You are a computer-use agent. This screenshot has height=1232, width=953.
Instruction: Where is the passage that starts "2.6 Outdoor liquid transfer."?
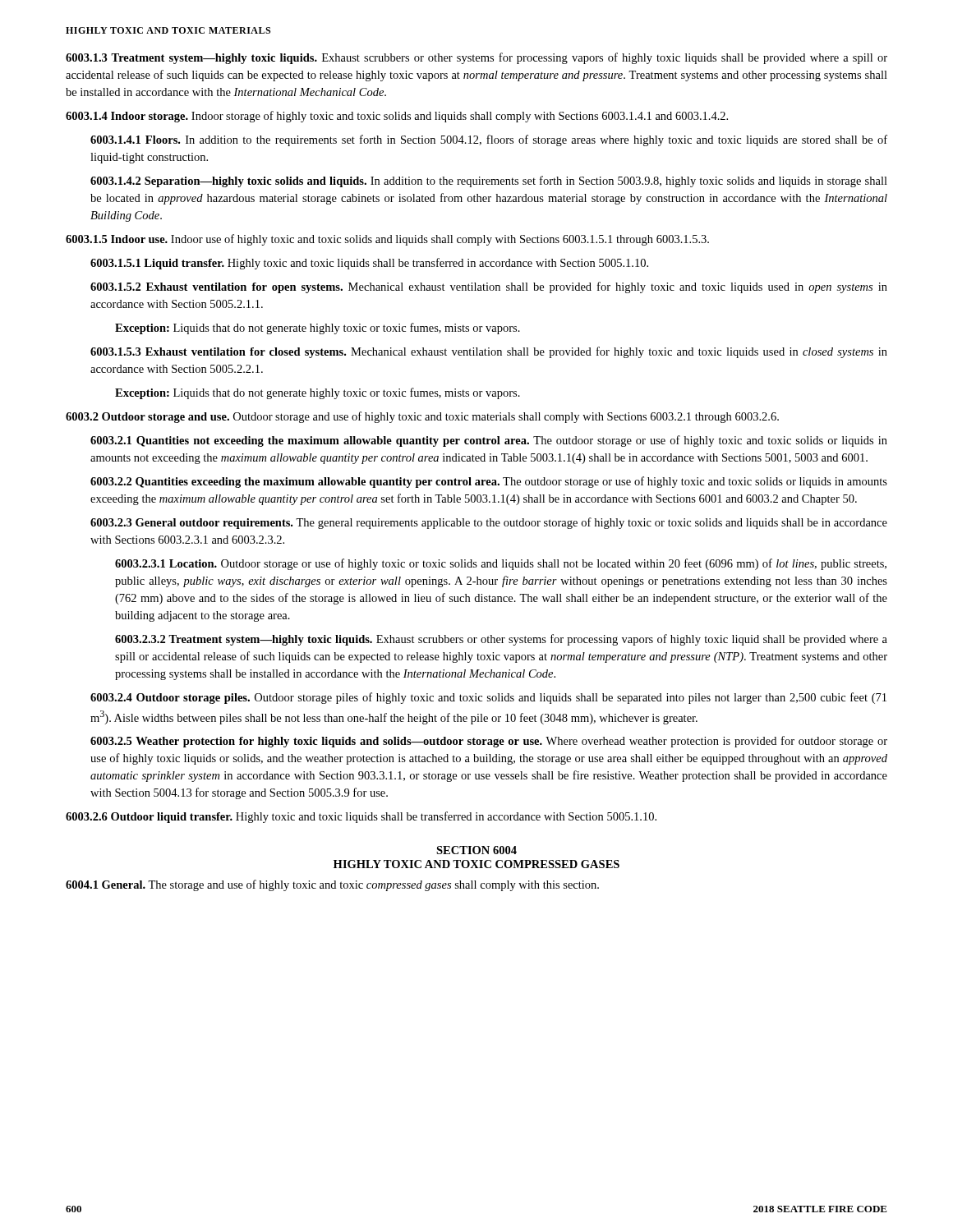(362, 817)
